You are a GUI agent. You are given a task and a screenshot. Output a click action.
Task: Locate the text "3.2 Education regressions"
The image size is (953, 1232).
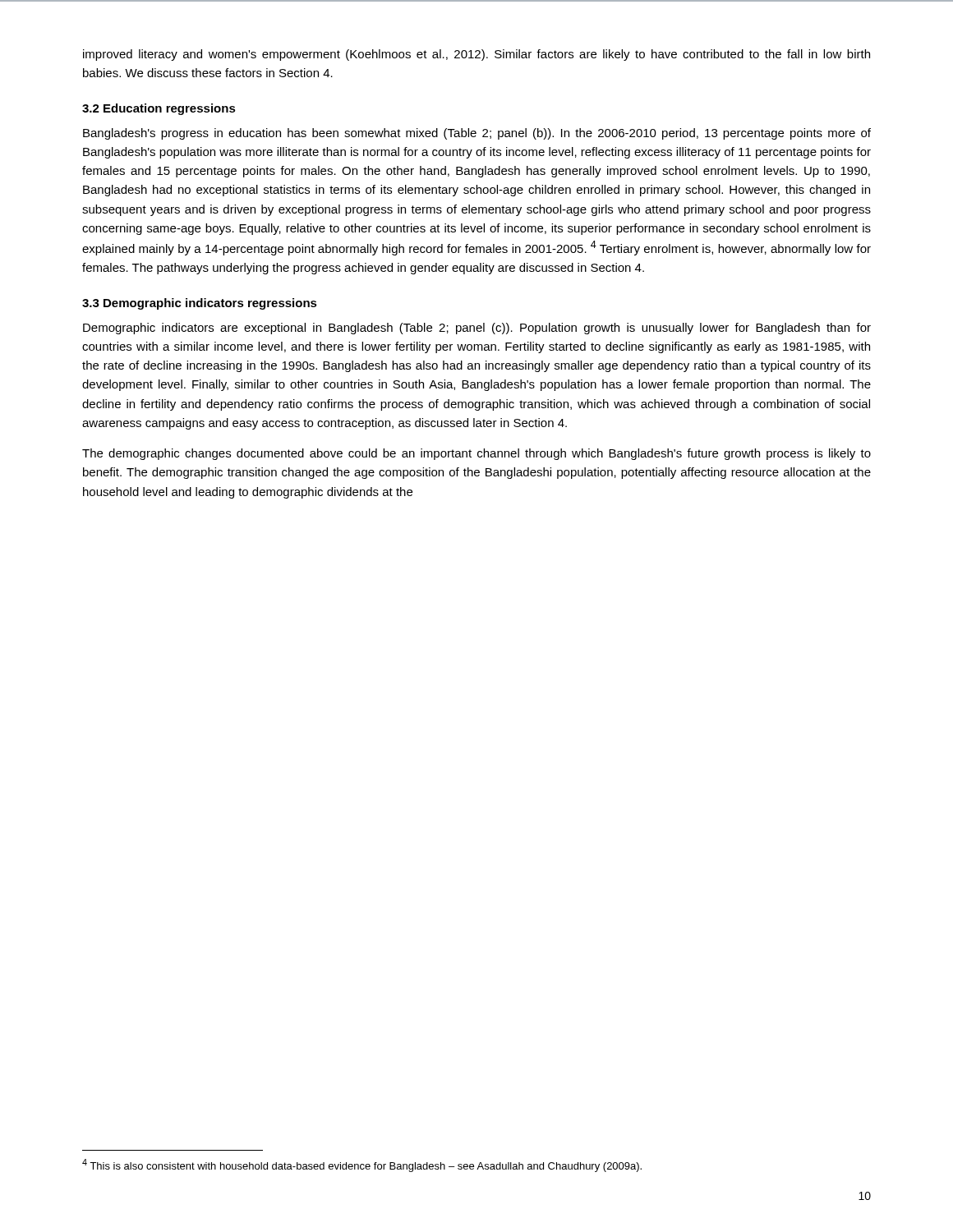159,108
